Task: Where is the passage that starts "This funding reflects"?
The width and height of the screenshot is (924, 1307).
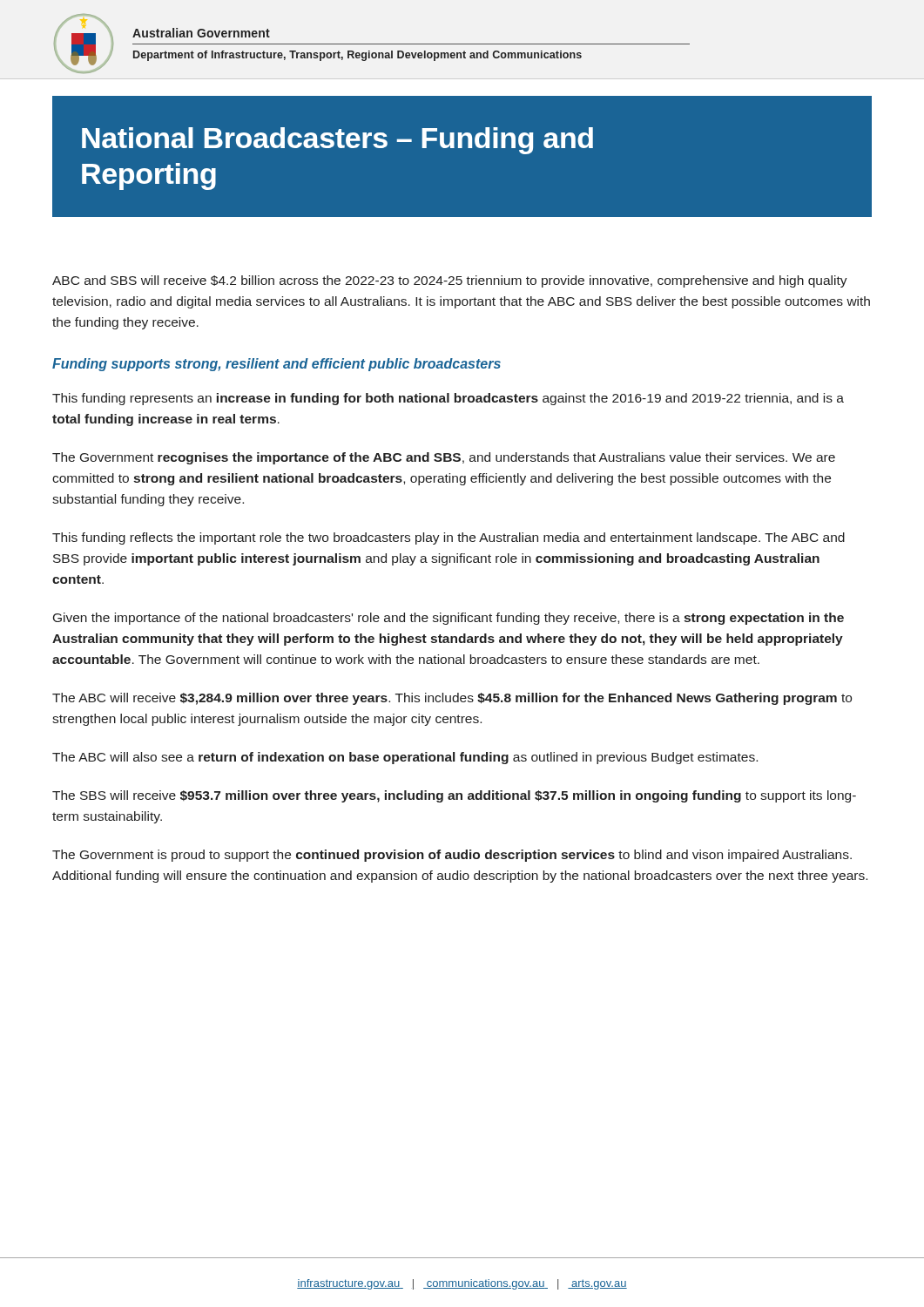Action: pyautogui.click(x=449, y=558)
